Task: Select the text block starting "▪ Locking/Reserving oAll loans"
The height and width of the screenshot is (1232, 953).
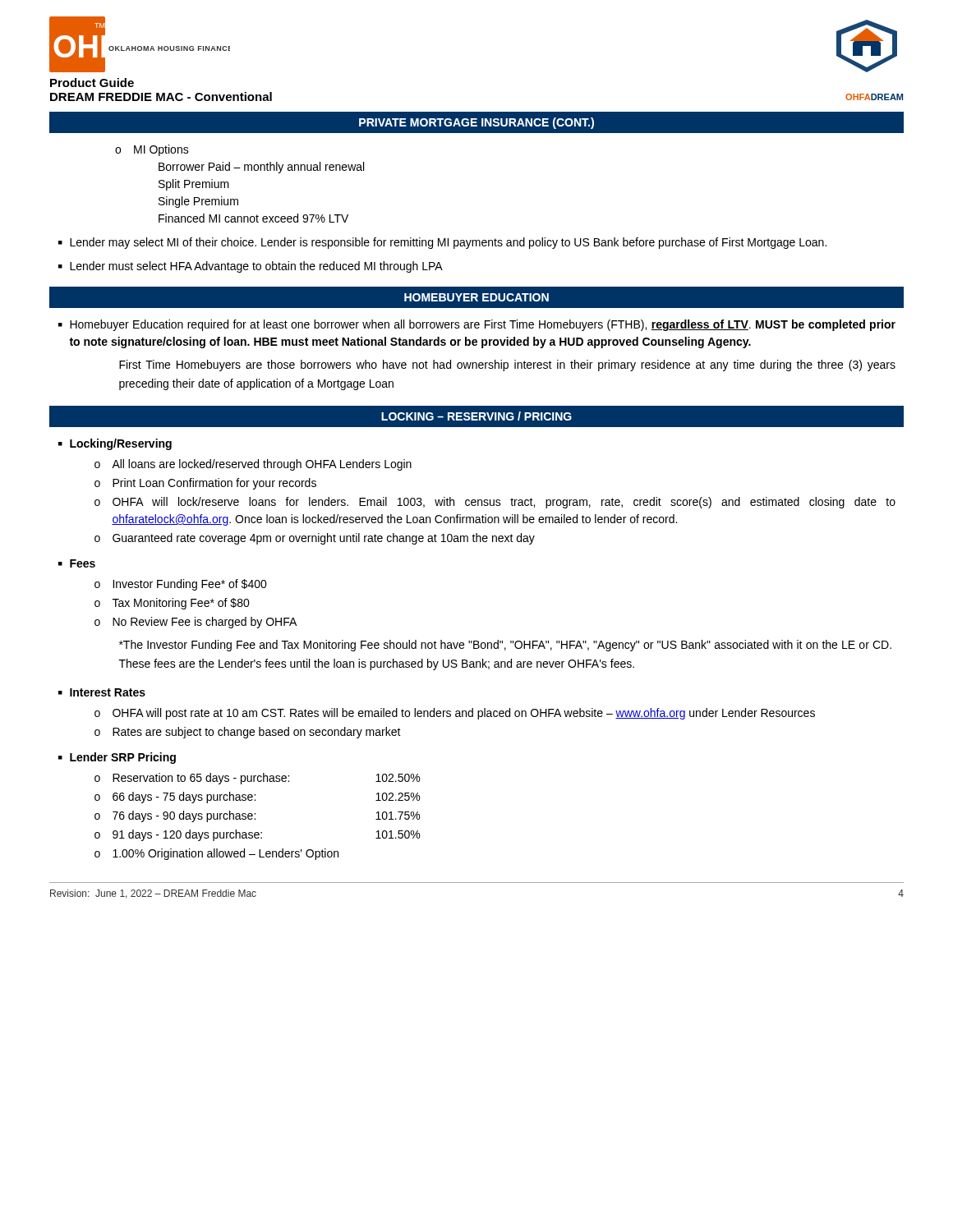Action: tap(476, 493)
